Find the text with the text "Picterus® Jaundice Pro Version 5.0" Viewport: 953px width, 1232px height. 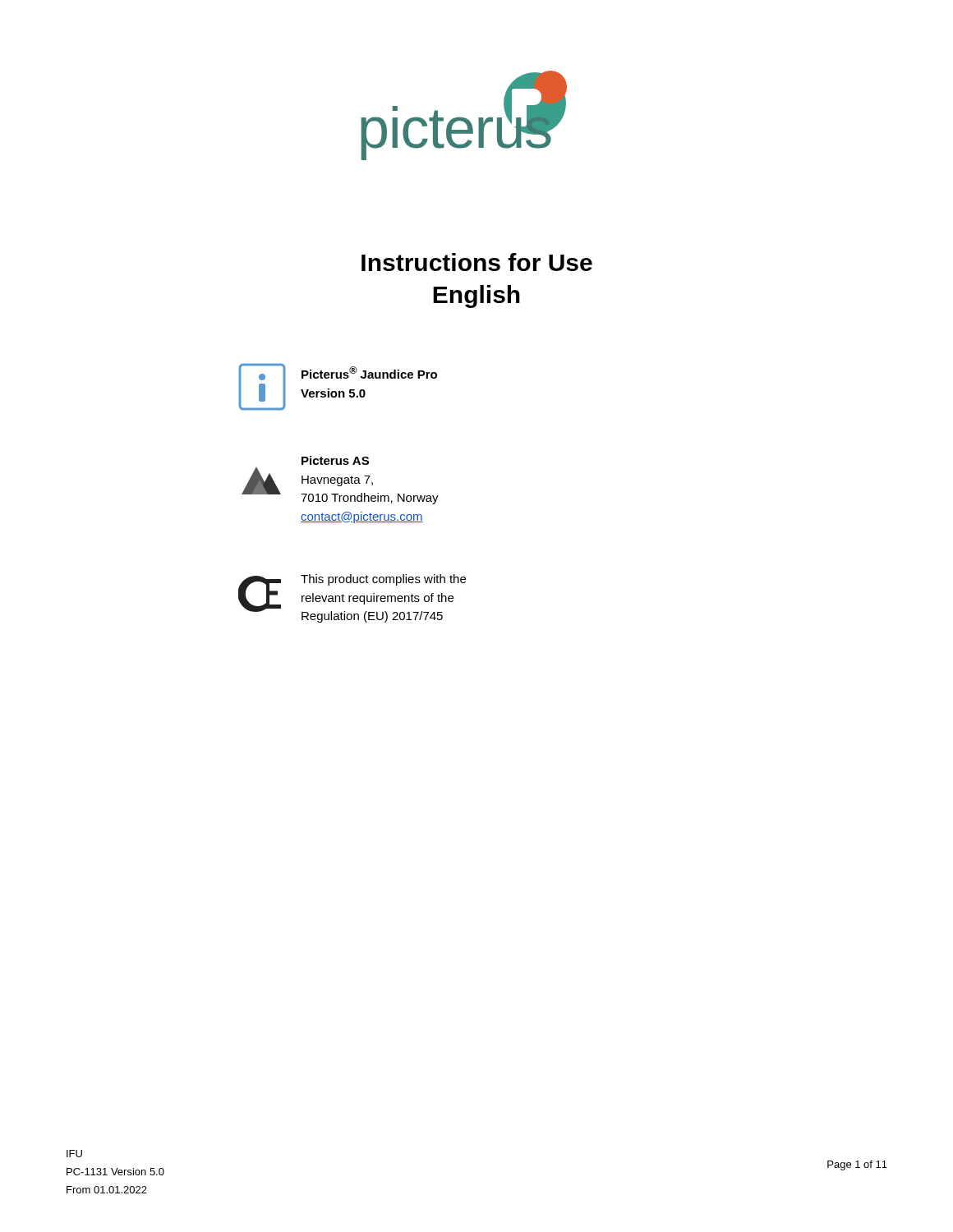point(369,382)
